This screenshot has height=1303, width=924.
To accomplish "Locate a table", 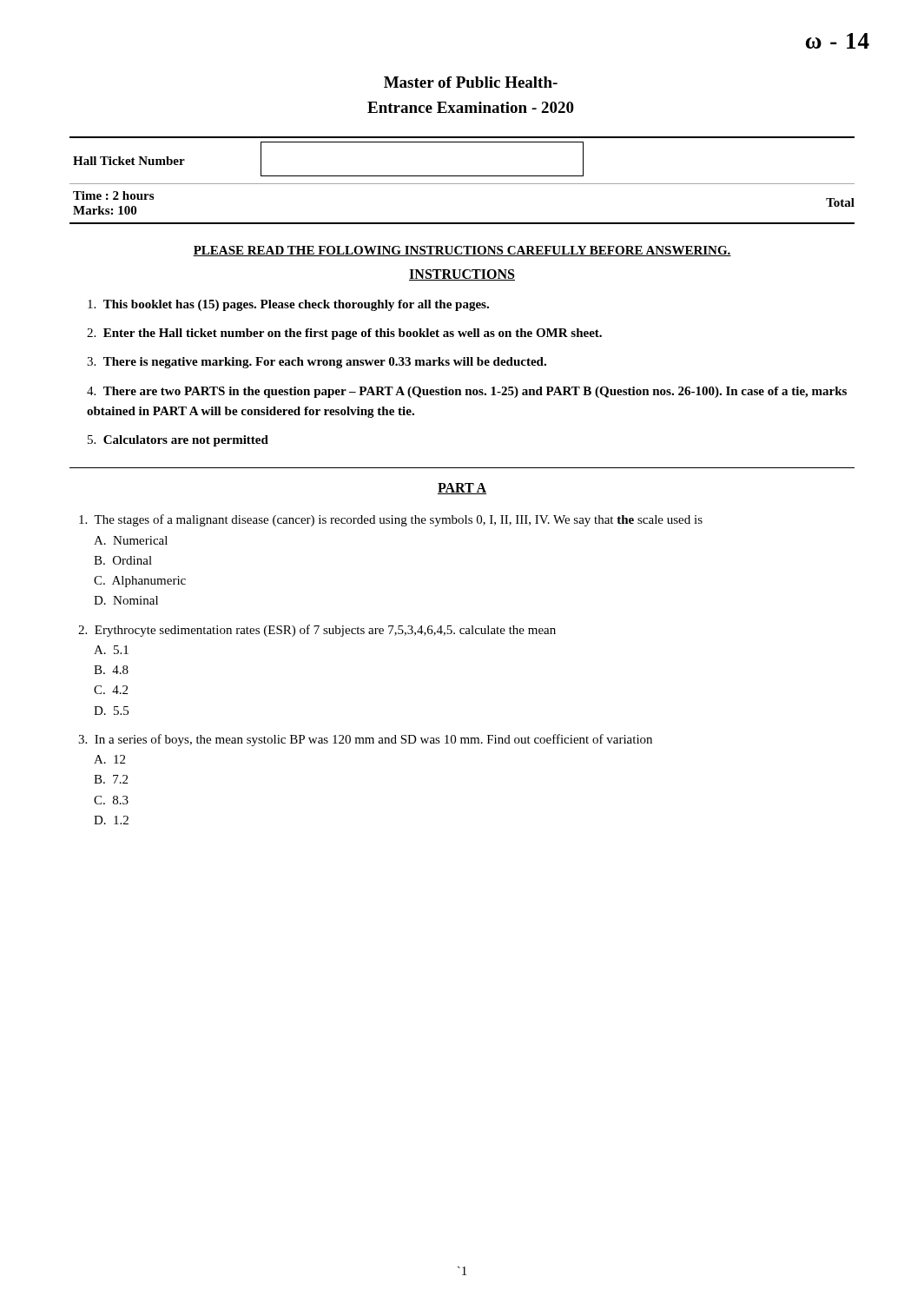I will pos(462,180).
